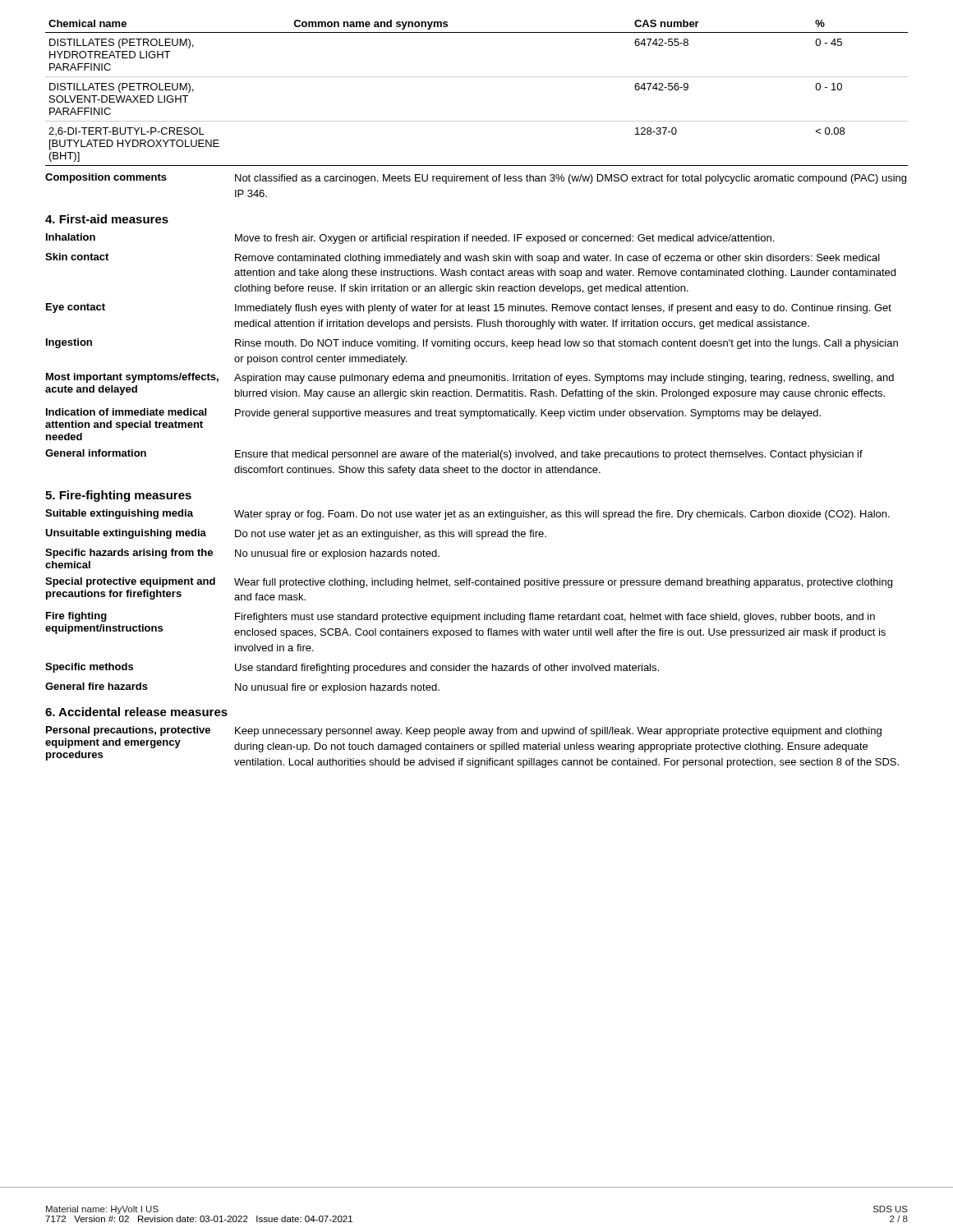Locate the block of text that opens with "Ingestion Rinse mouth. Do"
The image size is (953, 1232).
pos(476,351)
